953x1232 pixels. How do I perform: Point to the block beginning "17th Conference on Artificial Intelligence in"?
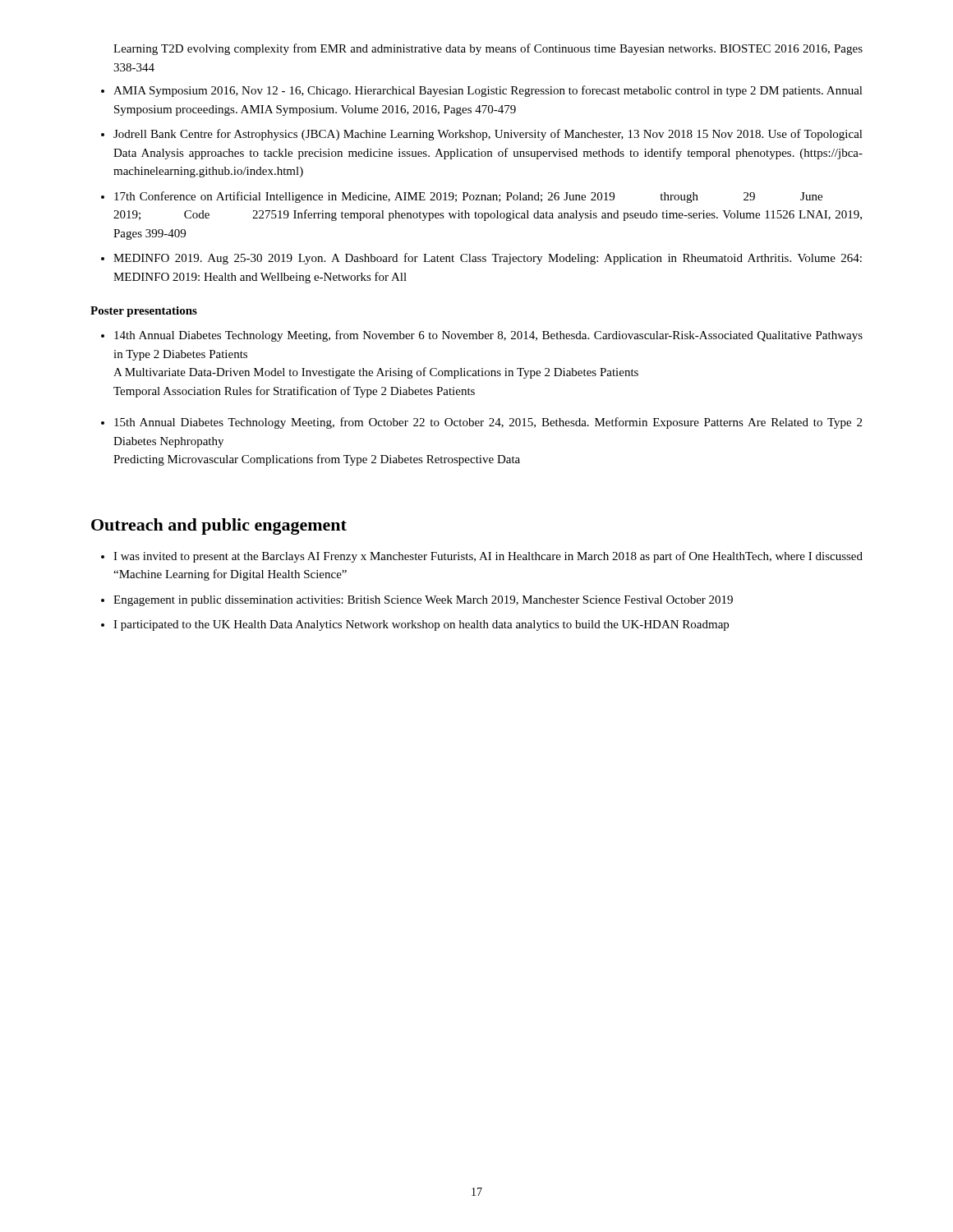point(488,214)
